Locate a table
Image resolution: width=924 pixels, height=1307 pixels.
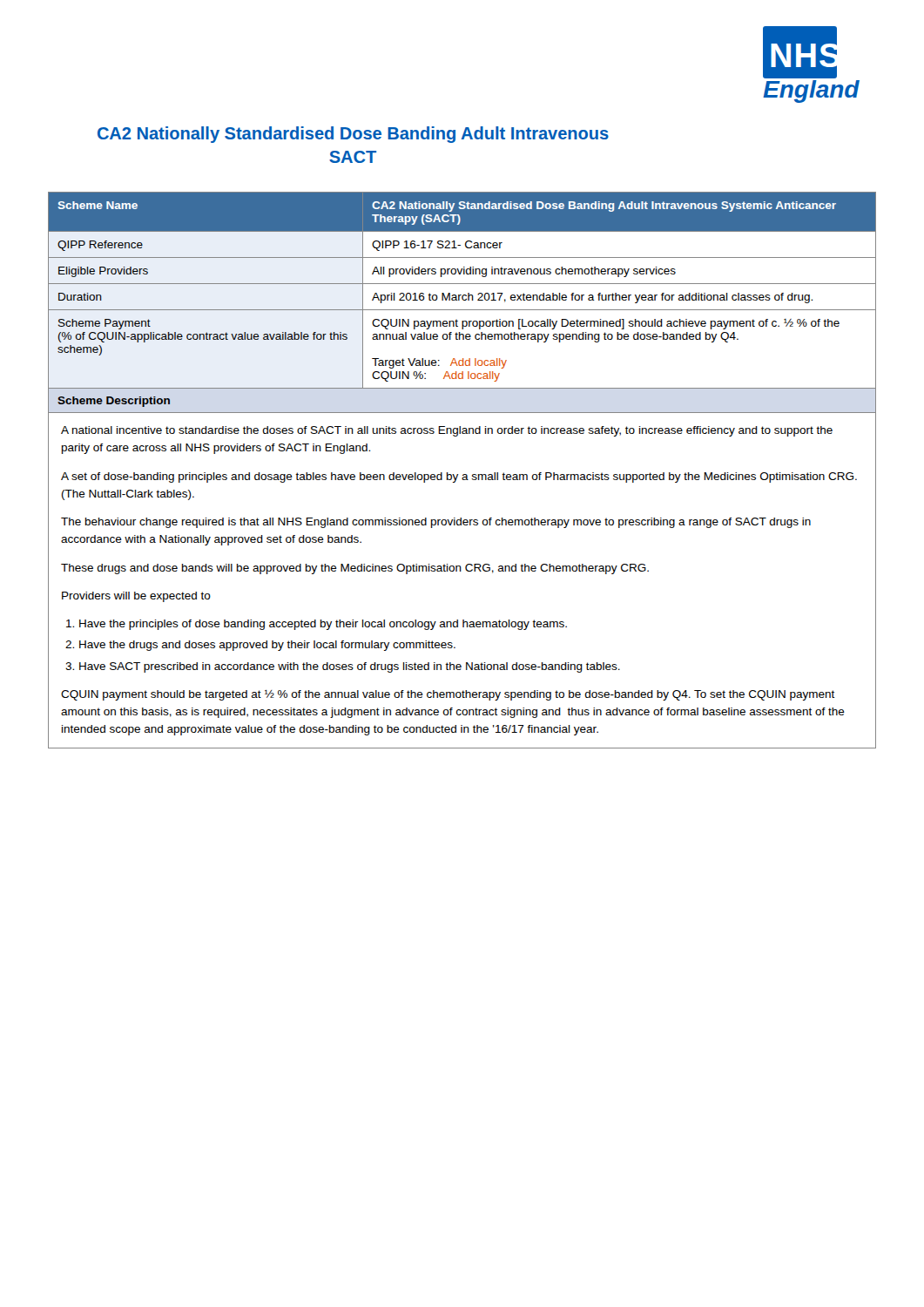(x=462, y=470)
